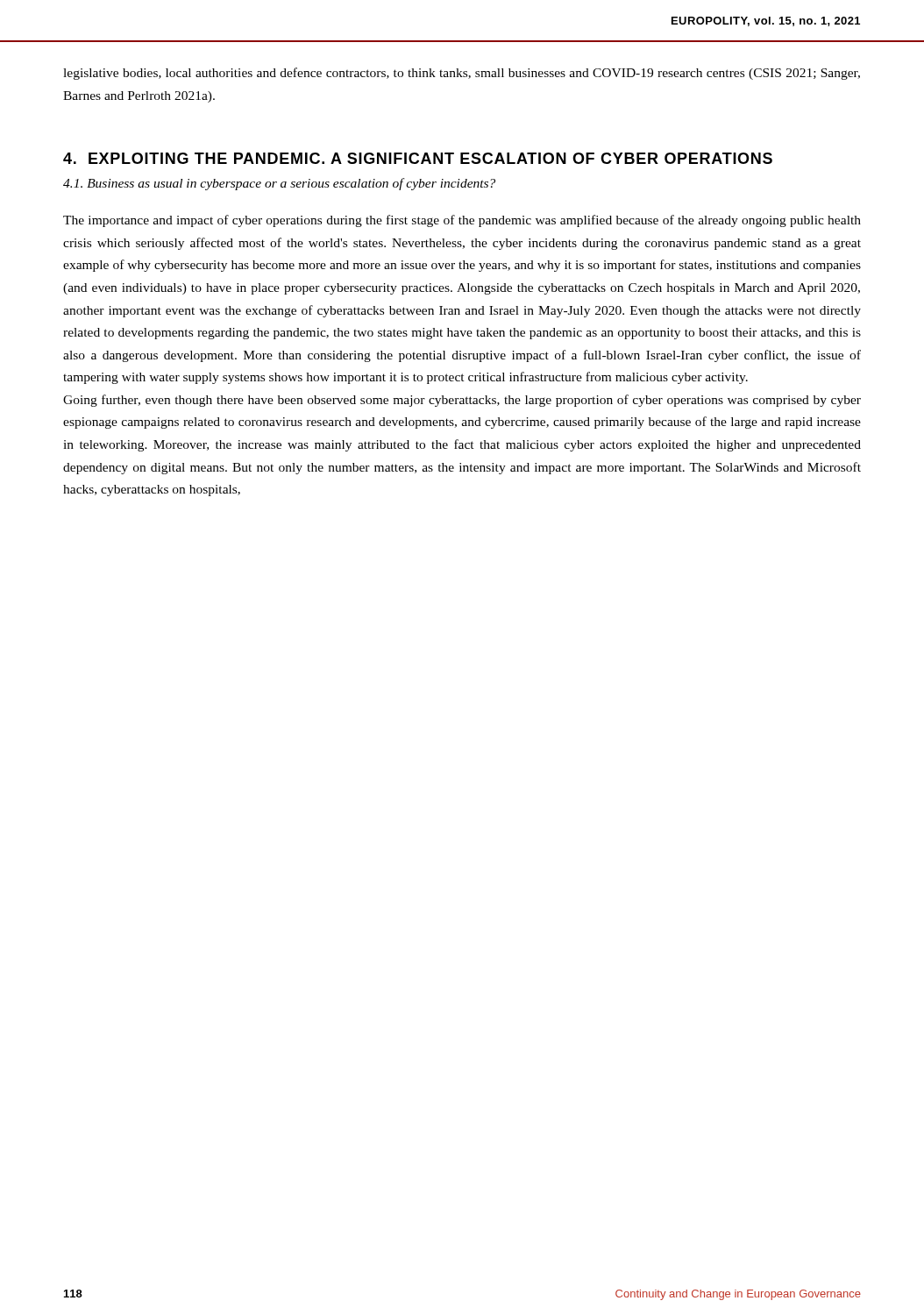Click on the text block that says "The importance and"
Viewport: 924px width, 1315px height.
point(462,298)
